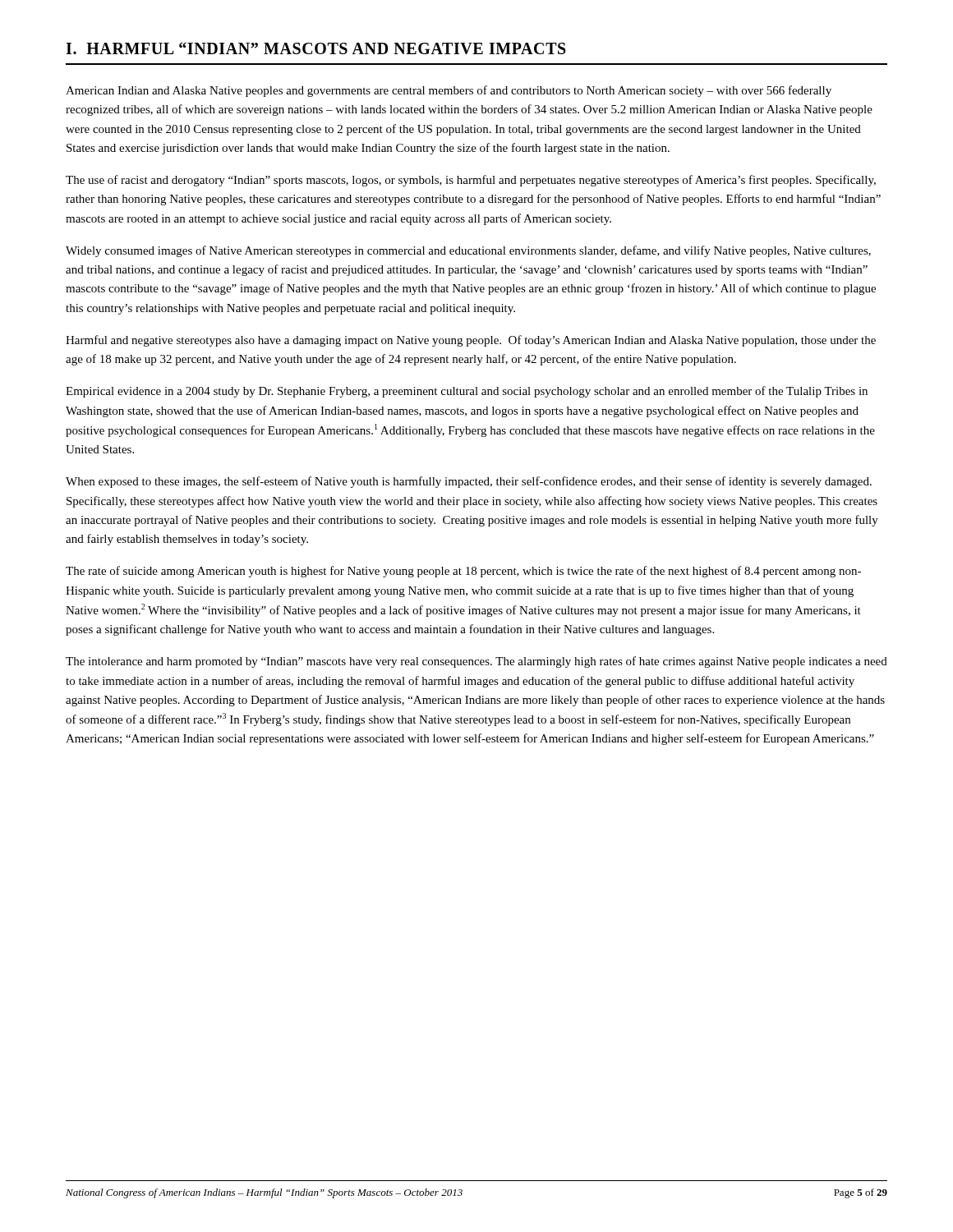Locate the block of text that opens with "When exposed to these images, the"
The height and width of the screenshot is (1232, 953).
(472, 510)
